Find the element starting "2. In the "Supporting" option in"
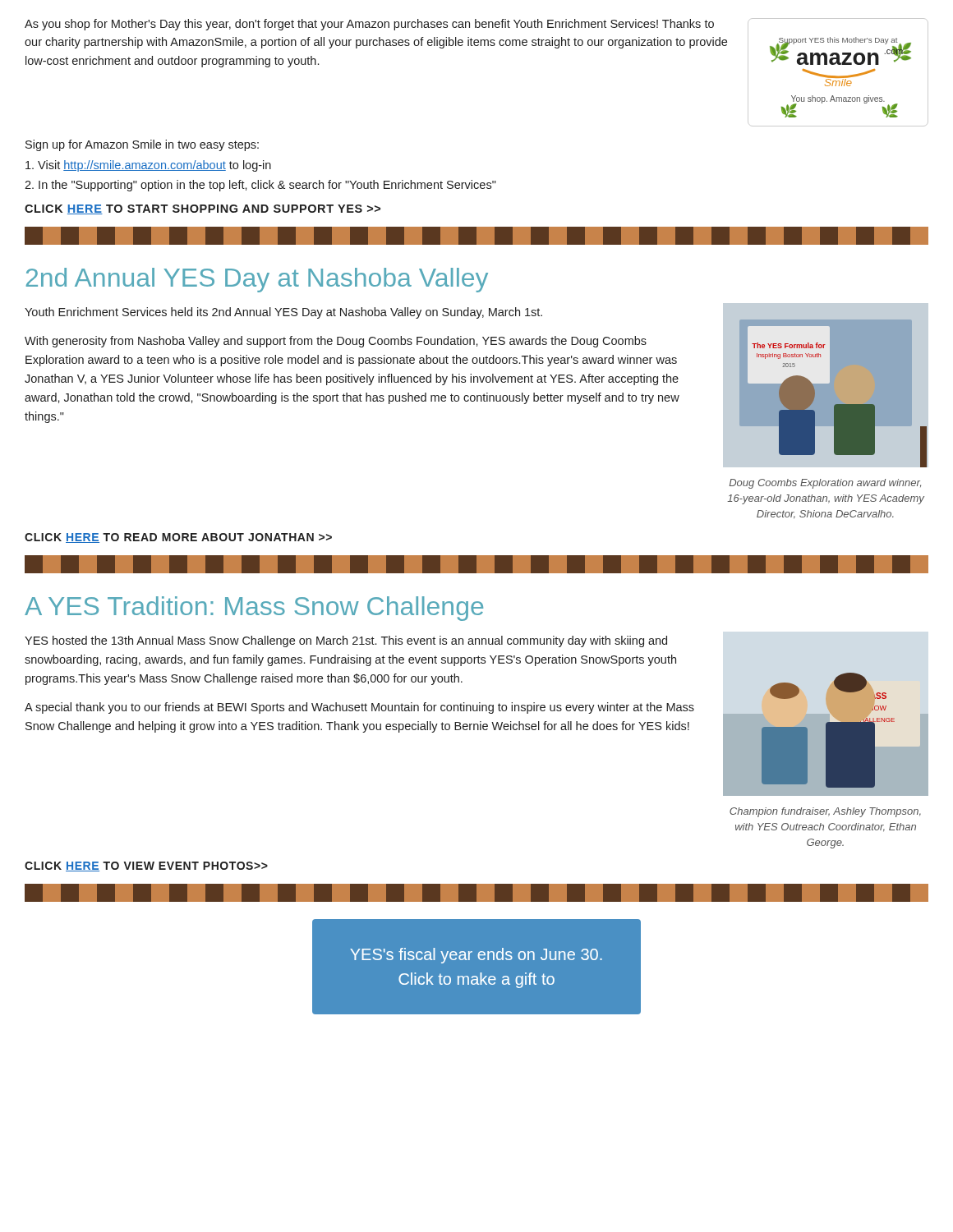This screenshot has height=1232, width=953. 260,185
